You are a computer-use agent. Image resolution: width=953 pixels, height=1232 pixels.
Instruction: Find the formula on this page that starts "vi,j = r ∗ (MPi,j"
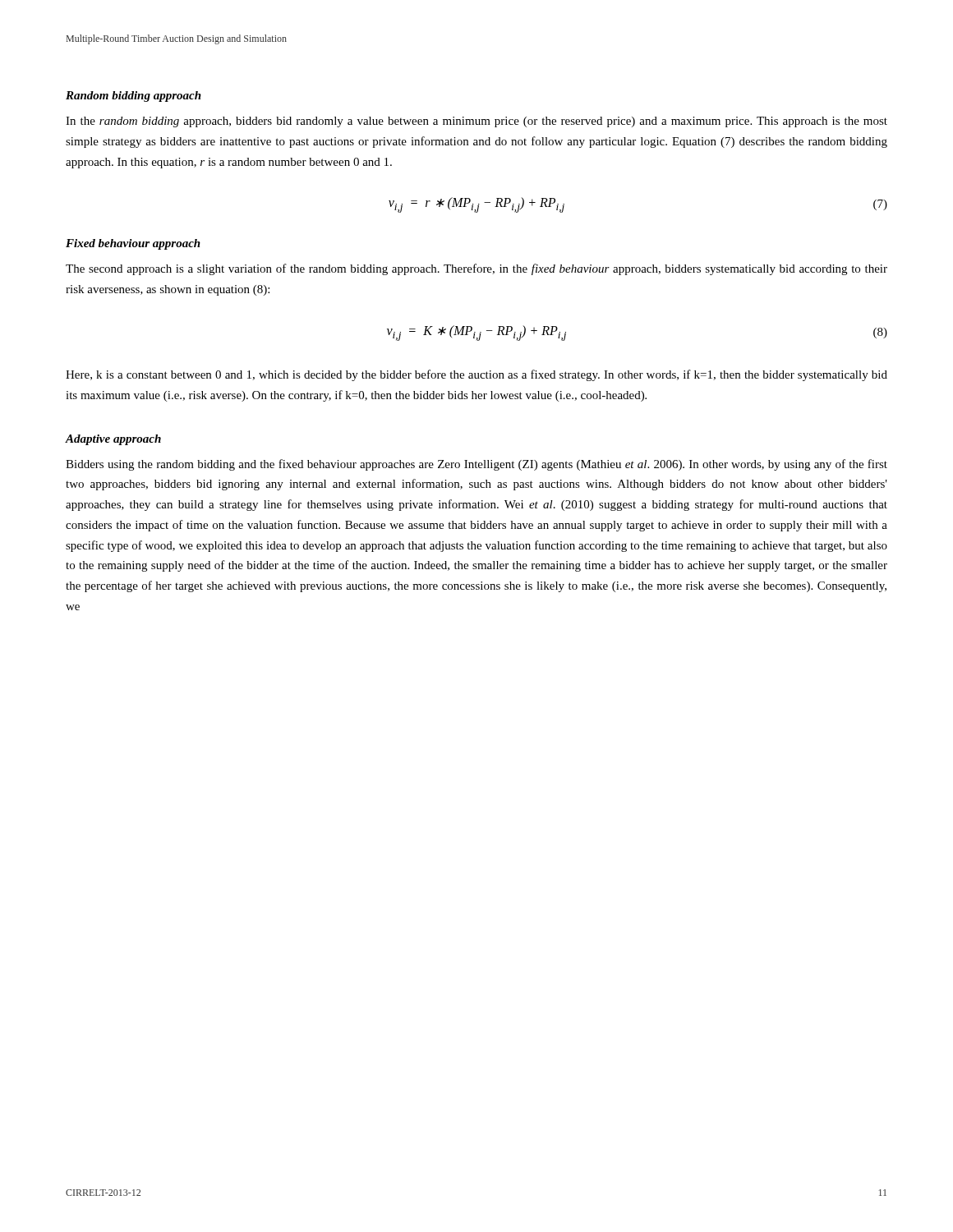(x=478, y=206)
